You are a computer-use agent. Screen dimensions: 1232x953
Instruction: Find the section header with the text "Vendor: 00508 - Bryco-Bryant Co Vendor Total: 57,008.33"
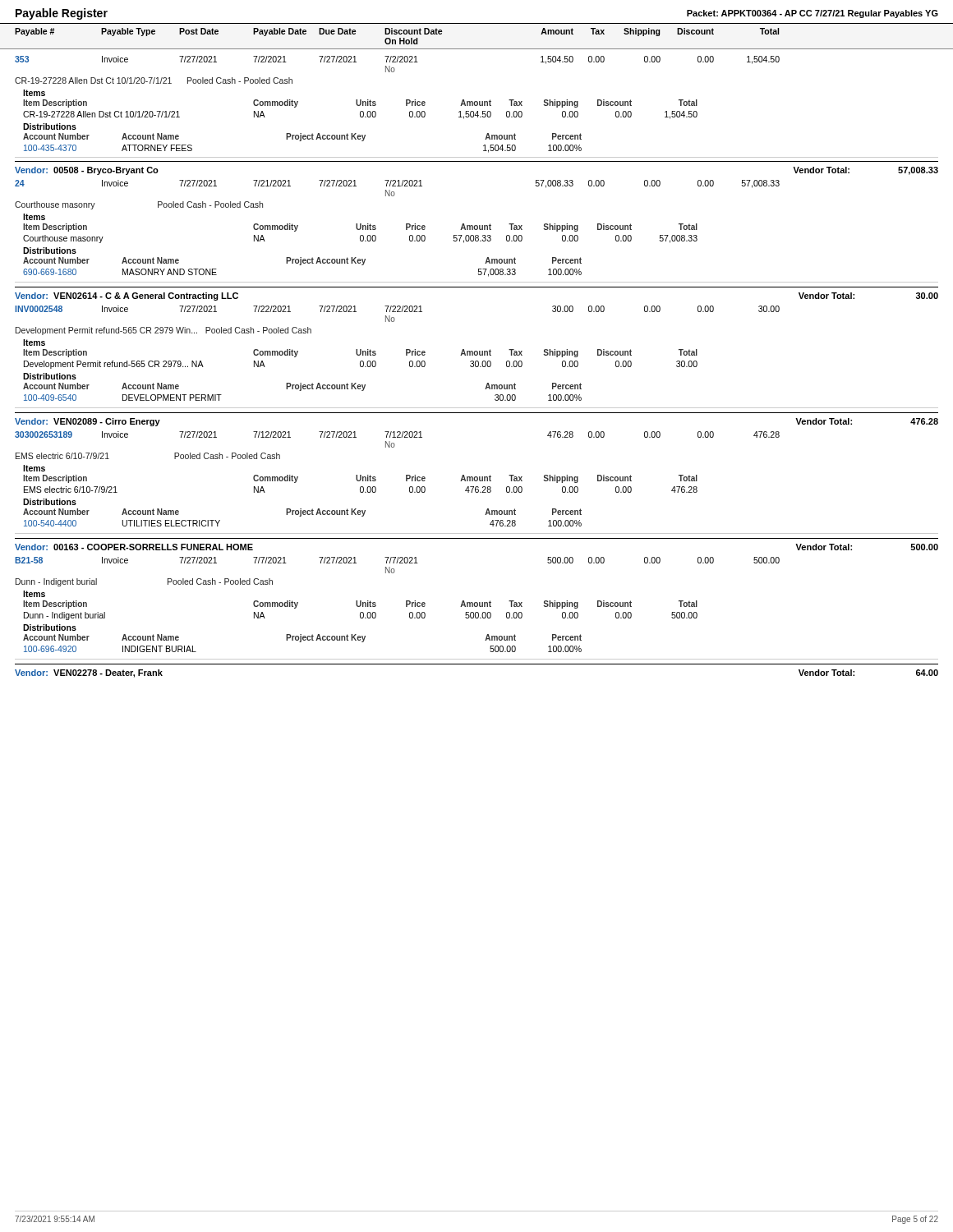476,170
